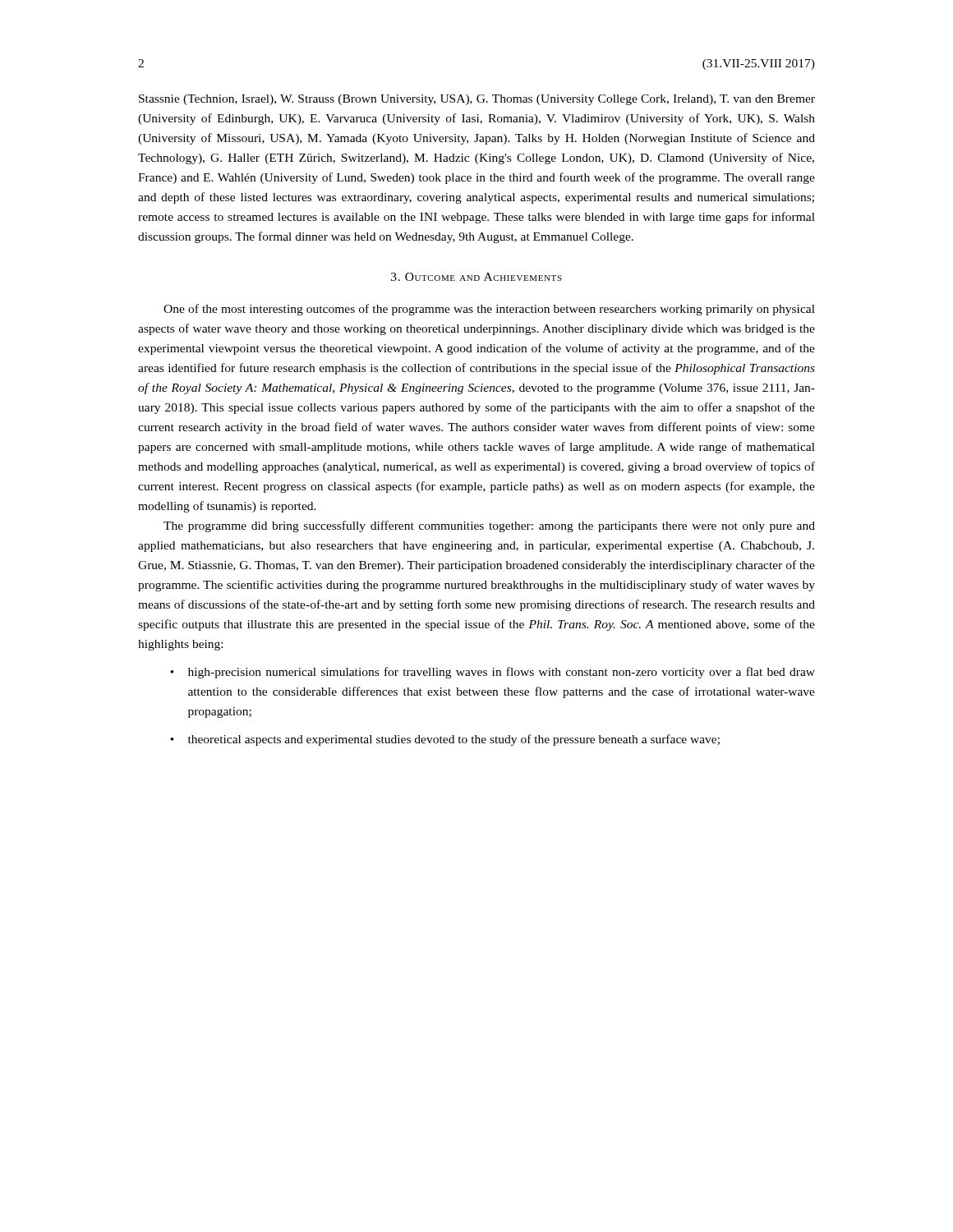Click on the text block that reads "The programme did bring"

pyautogui.click(x=476, y=585)
